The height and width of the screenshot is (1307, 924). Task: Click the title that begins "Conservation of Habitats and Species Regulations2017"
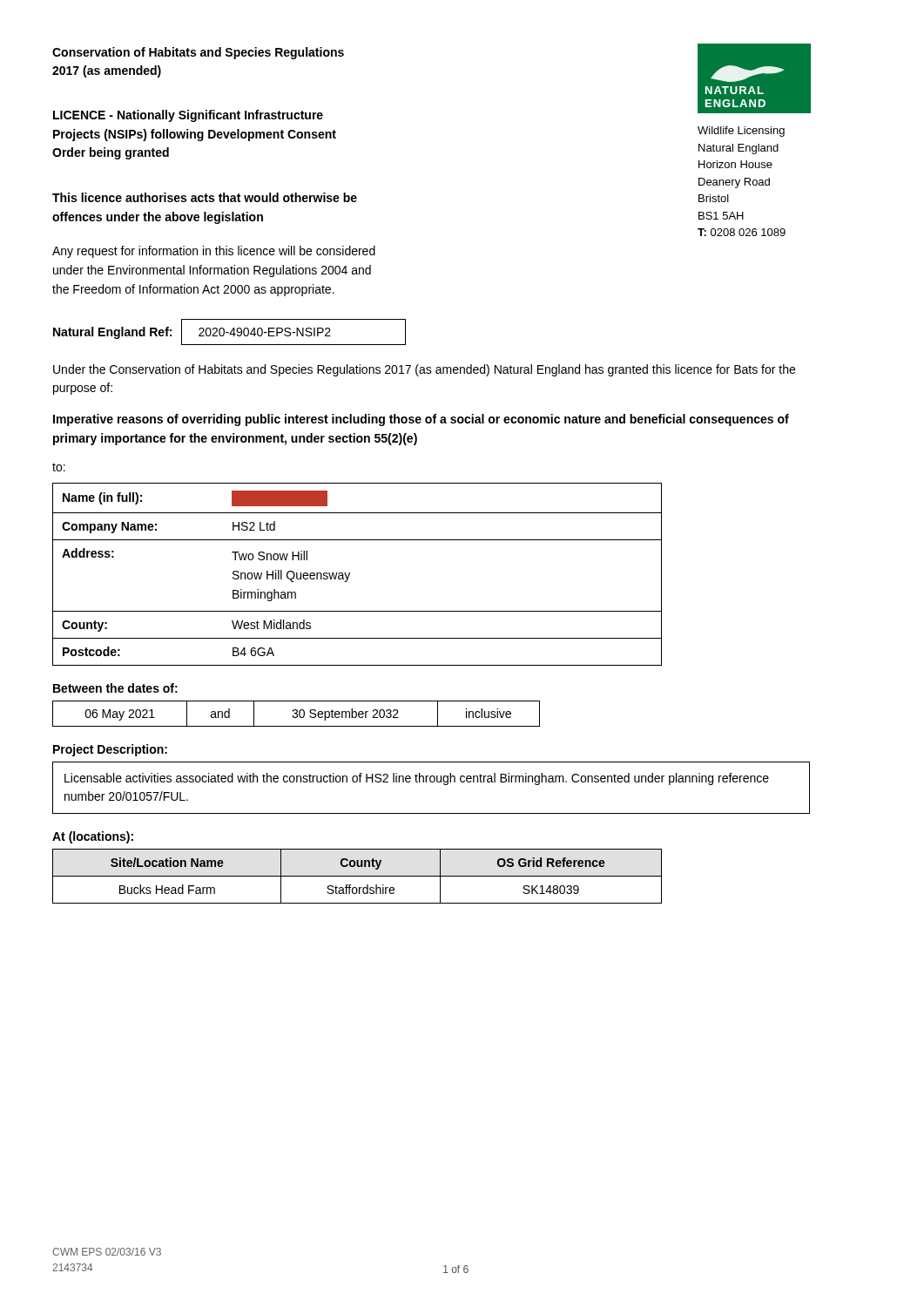[x=198, y=61]
